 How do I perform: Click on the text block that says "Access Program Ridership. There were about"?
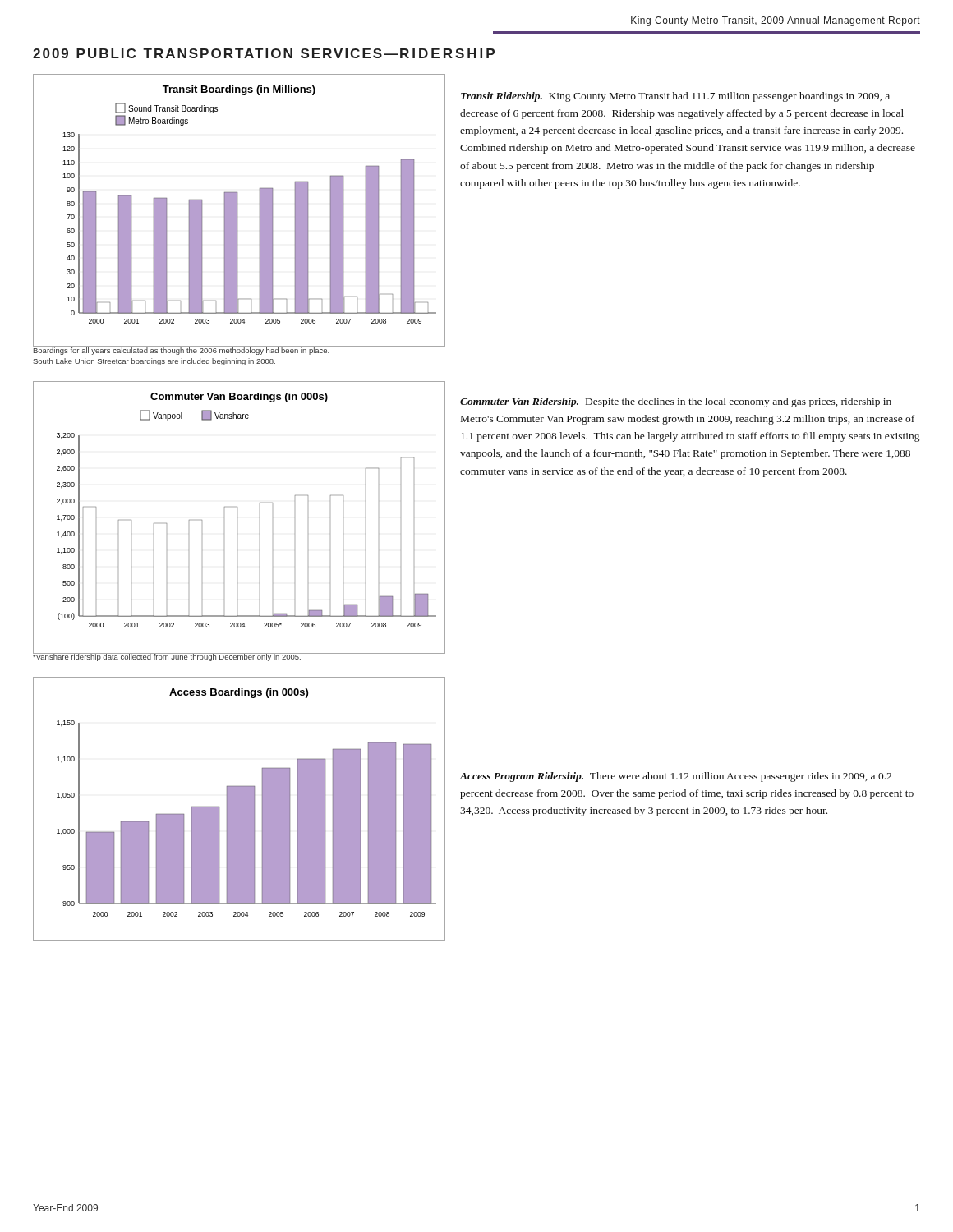point(690,793)
